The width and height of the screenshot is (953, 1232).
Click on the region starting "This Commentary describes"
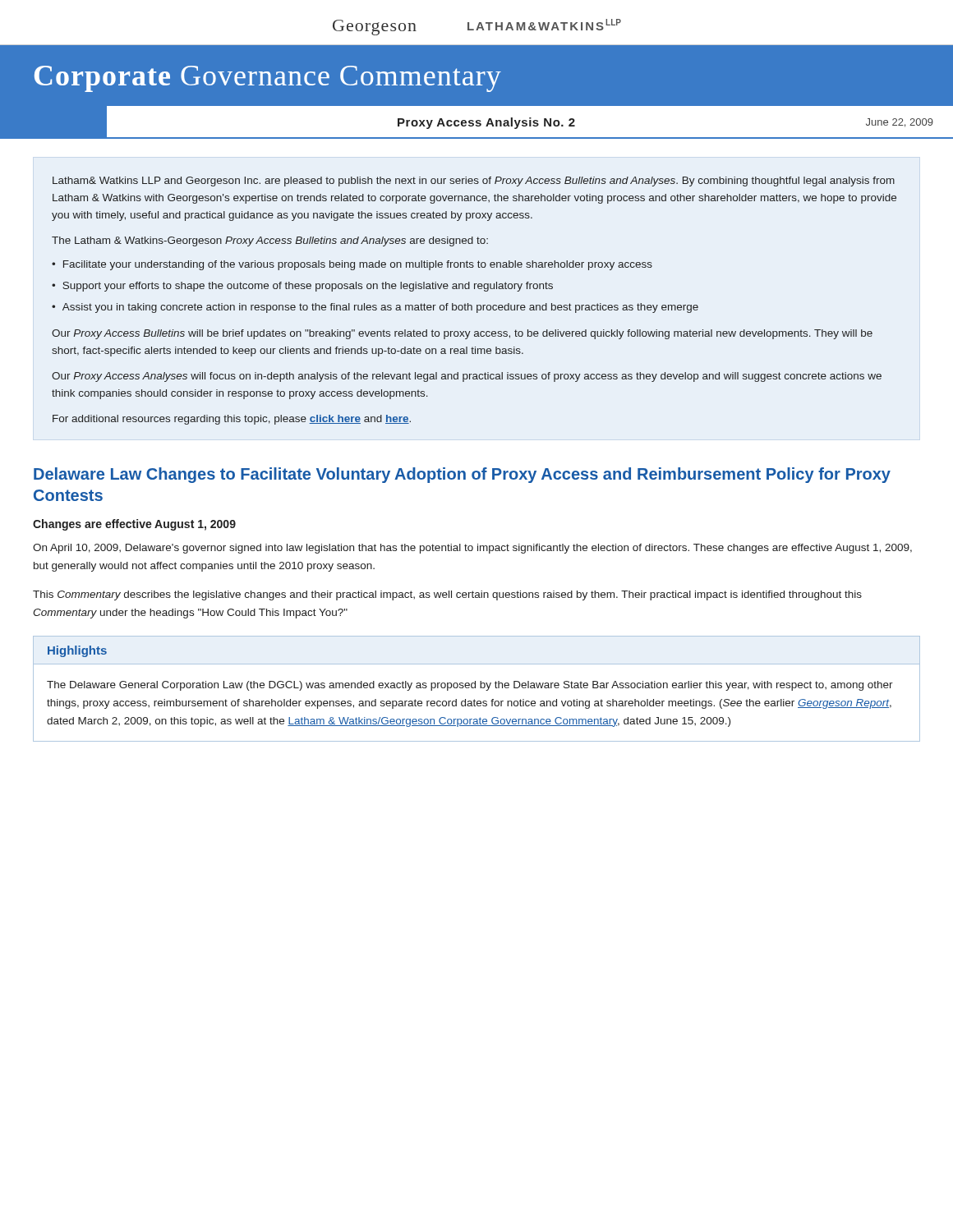coord(447,603)
